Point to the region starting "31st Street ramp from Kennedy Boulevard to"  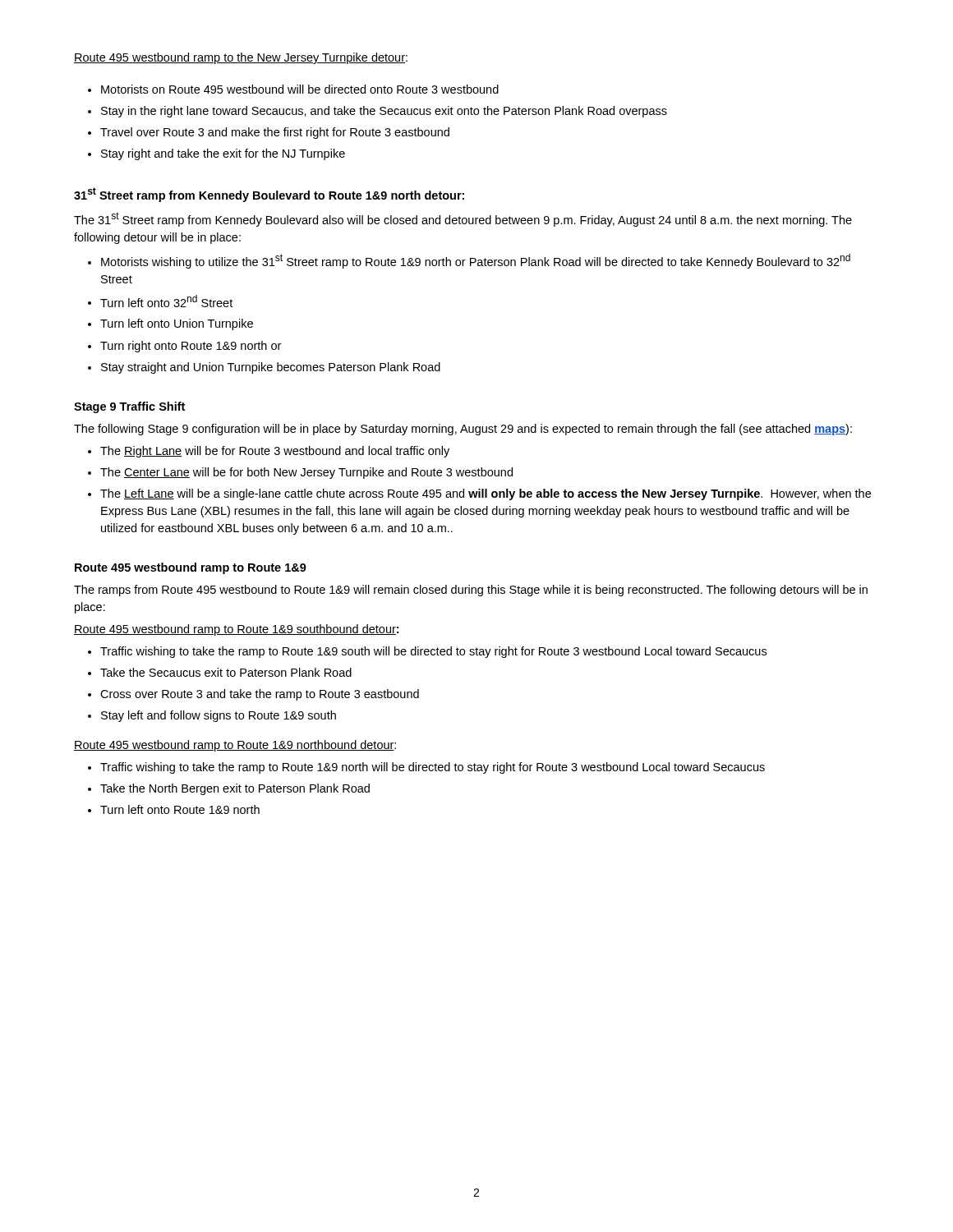[269, 195]
